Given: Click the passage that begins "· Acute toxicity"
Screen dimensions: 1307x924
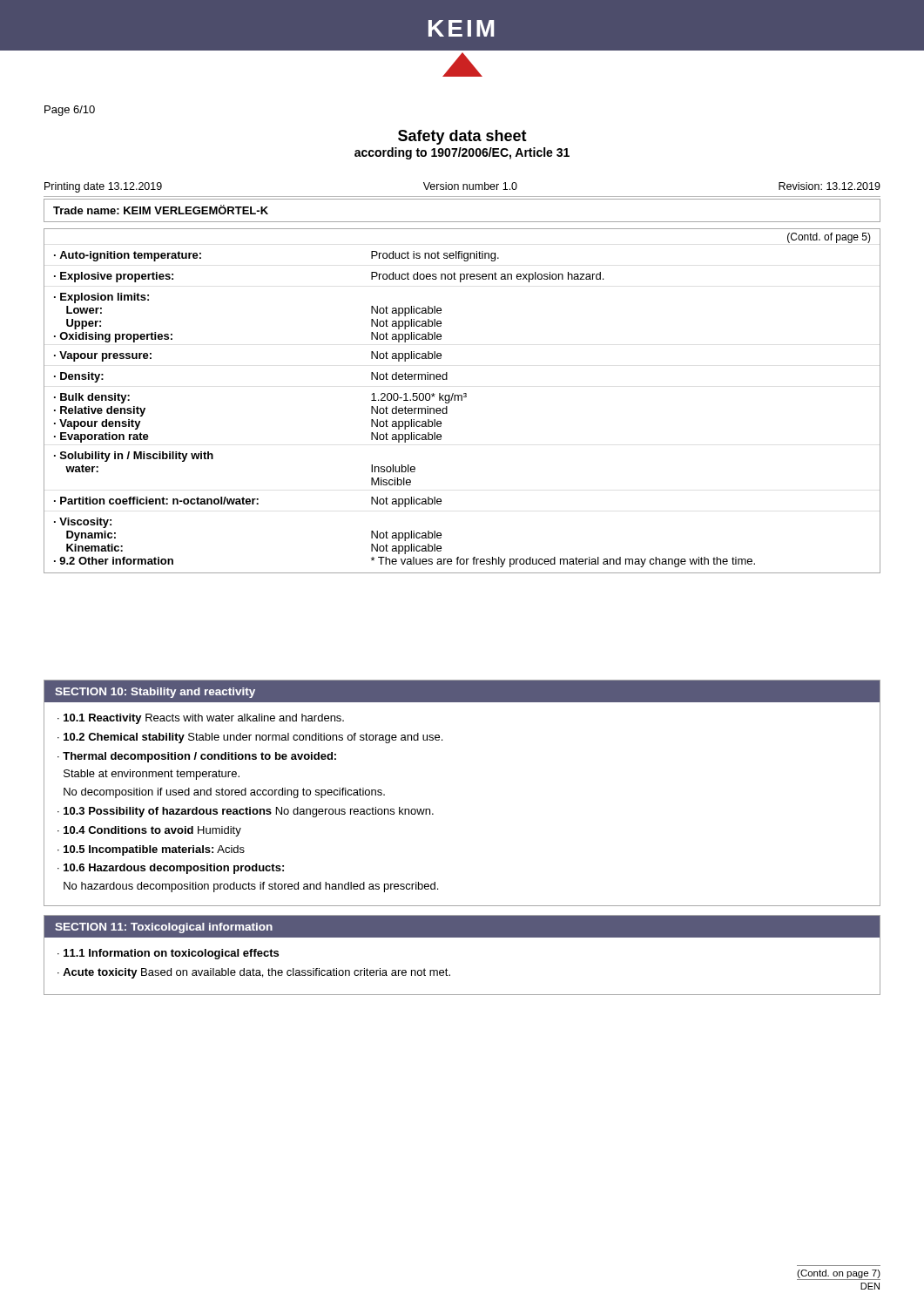Looking at the screenshot, I should pos(254,972).
